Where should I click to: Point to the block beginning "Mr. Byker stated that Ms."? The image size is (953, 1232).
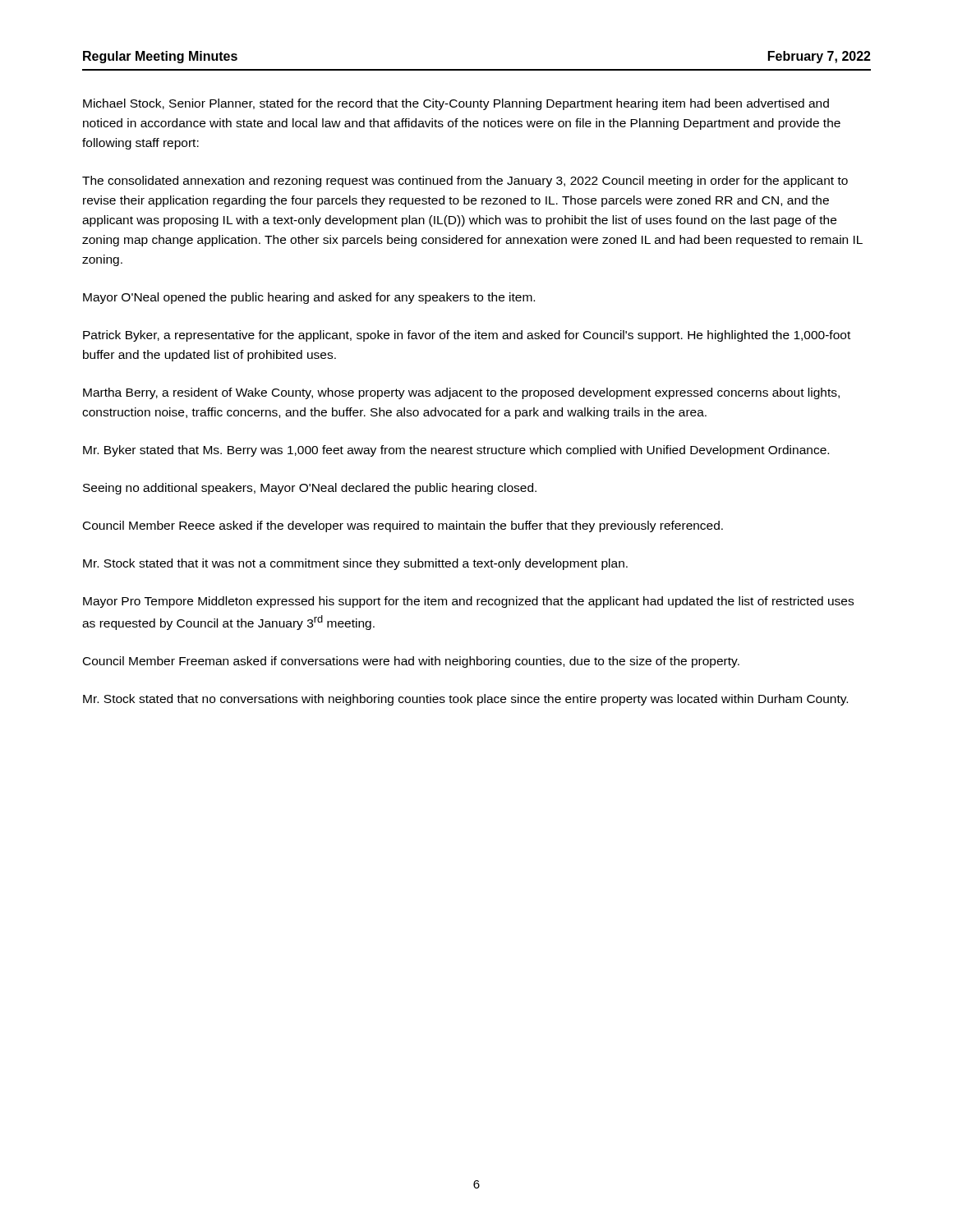point(456,450)
